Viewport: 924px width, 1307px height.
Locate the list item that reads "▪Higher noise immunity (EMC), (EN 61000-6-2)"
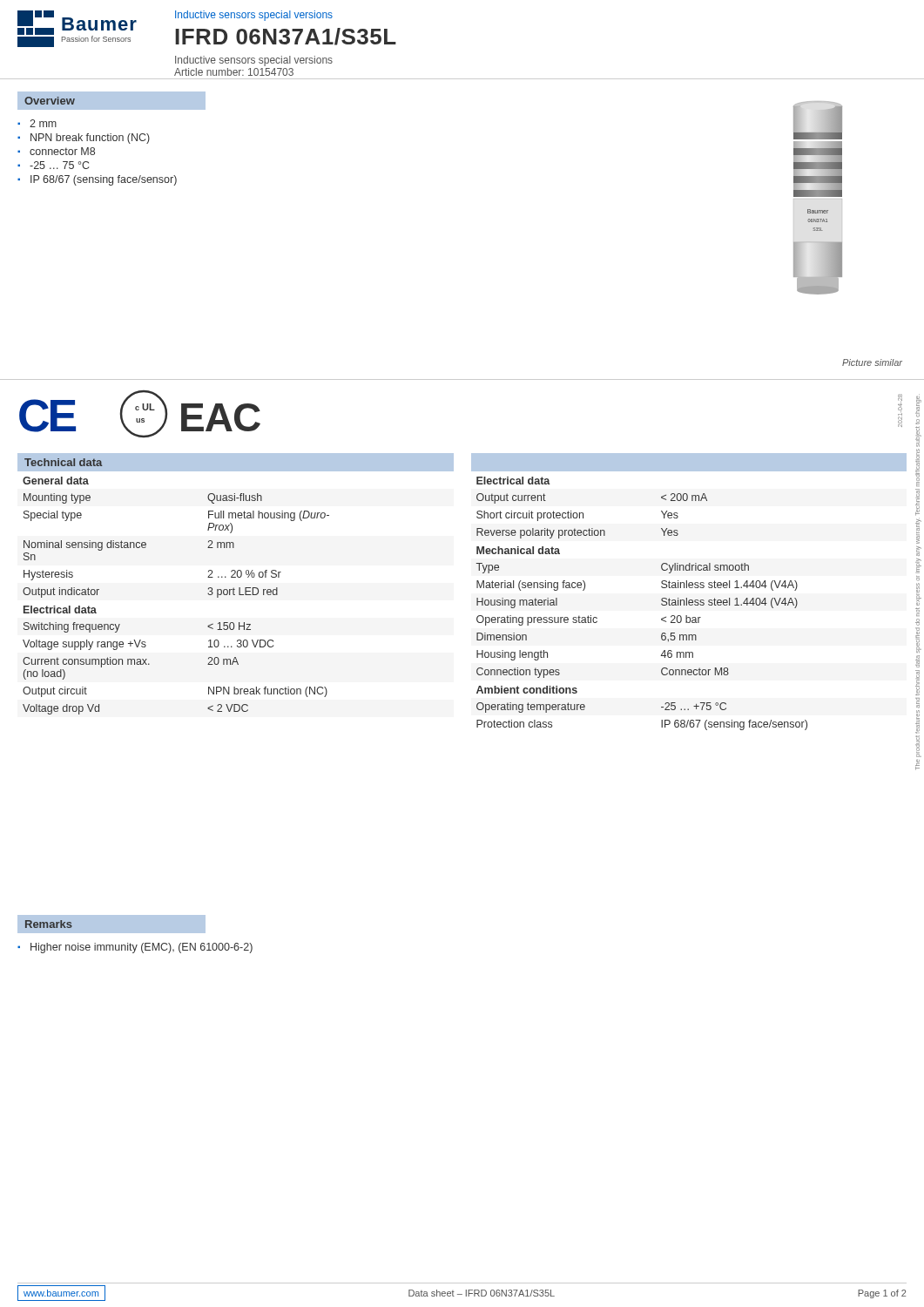coord(135,947)
